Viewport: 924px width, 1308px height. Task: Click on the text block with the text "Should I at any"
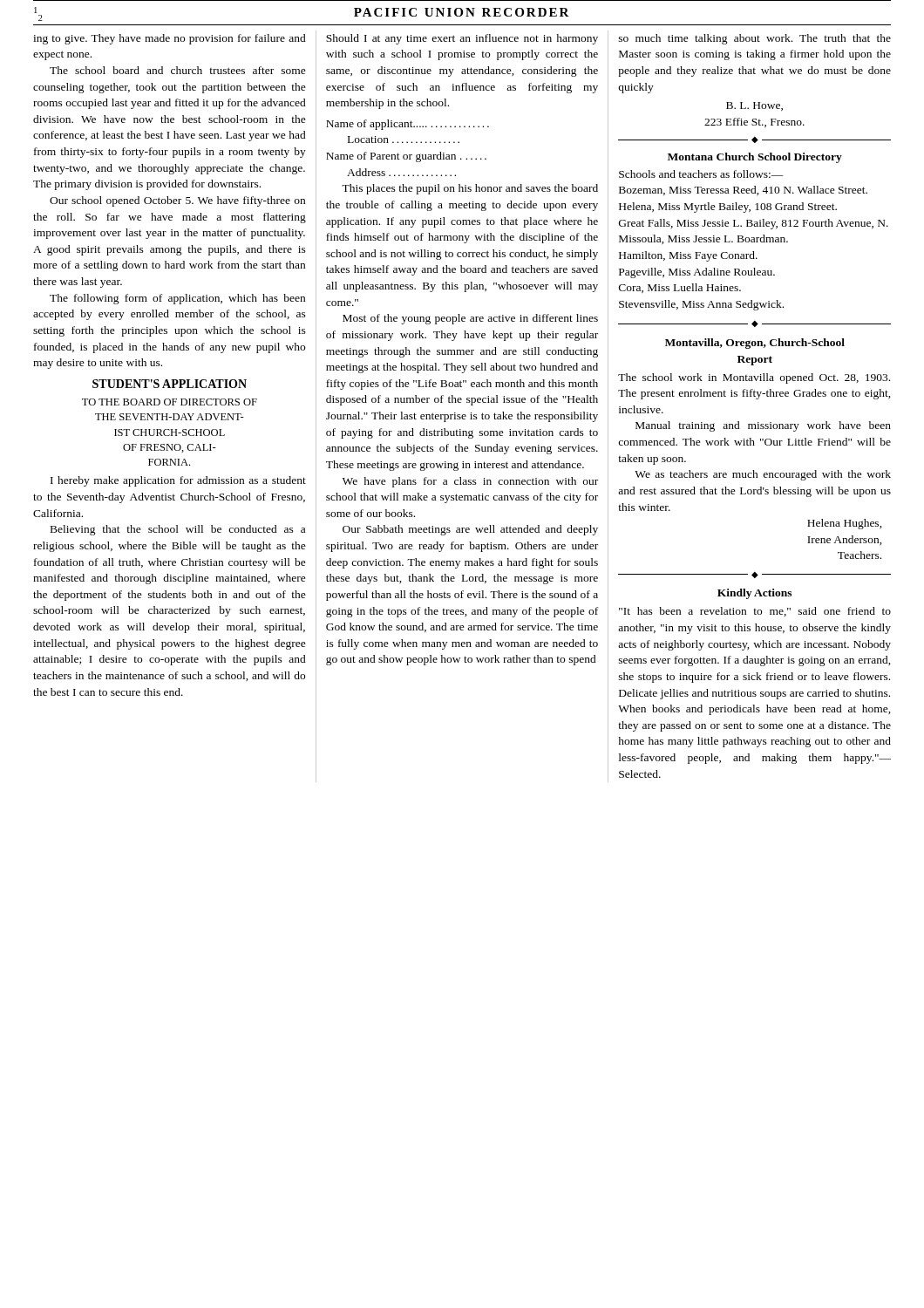point(462,349)
